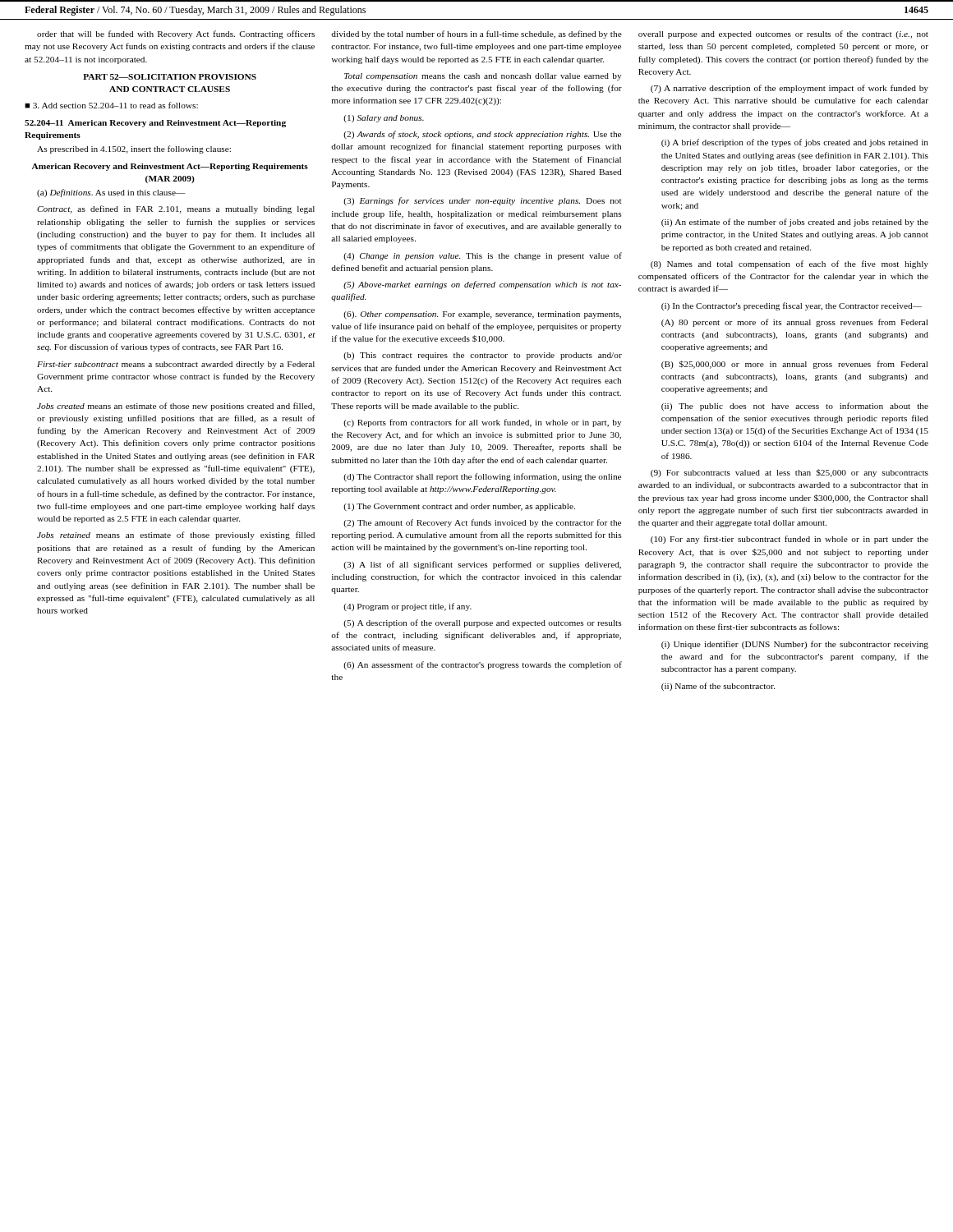Select the text starting "overall purpose and expected outcomes or results"

click(x=783, y=360)
